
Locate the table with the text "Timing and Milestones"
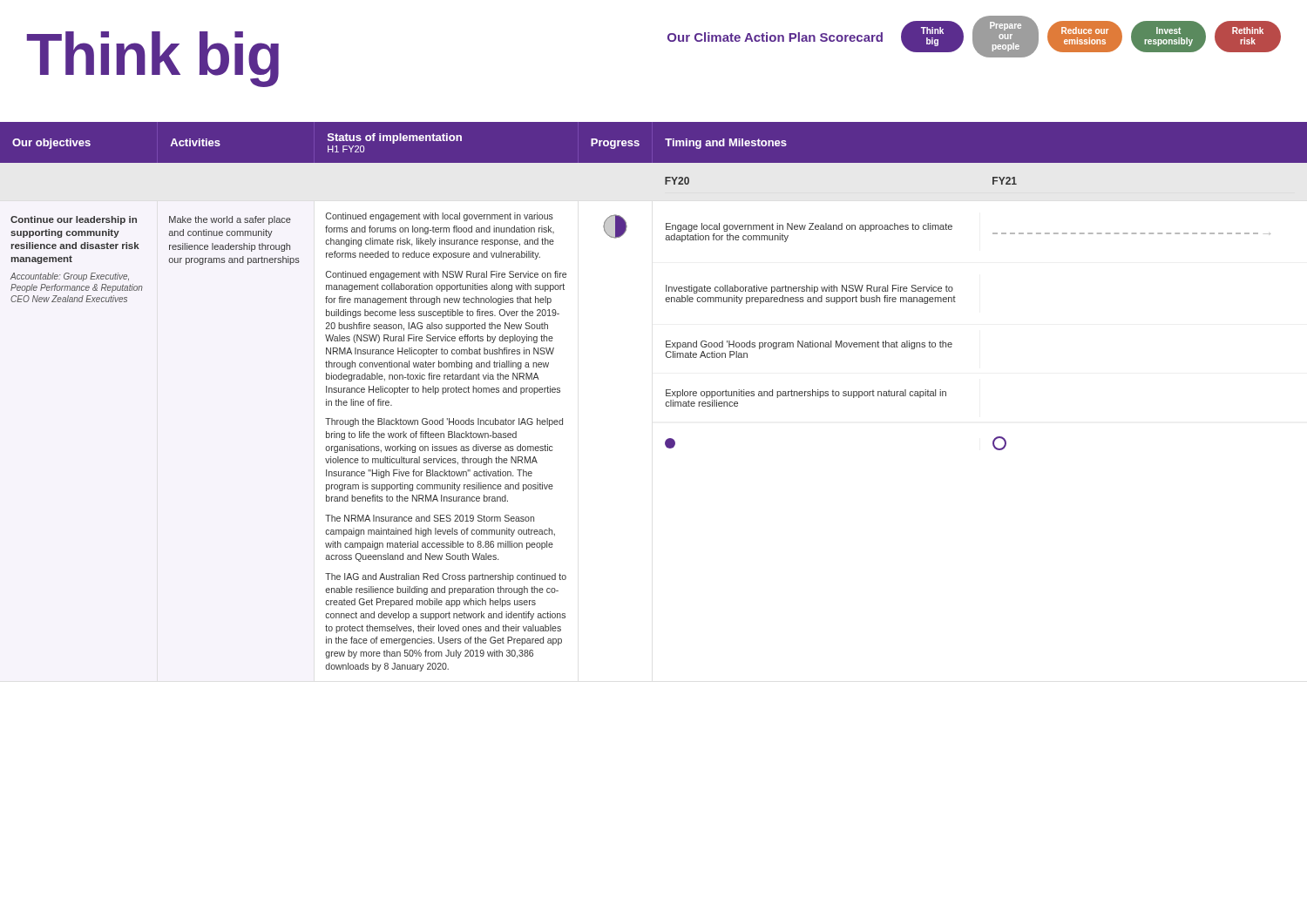click(654, 402)
